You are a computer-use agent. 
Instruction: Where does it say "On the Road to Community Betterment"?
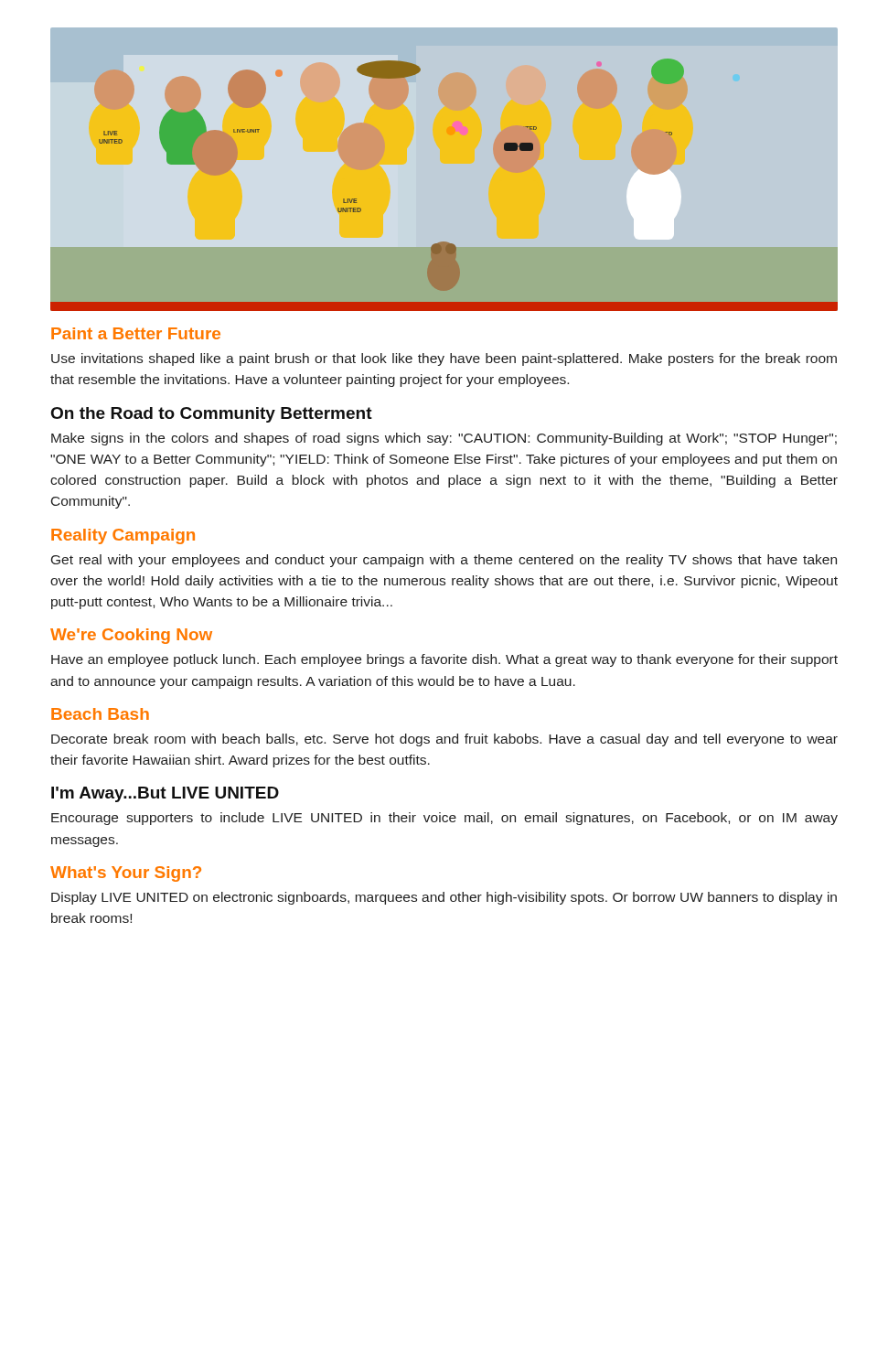pyautogui.click(x=211, y=413)
